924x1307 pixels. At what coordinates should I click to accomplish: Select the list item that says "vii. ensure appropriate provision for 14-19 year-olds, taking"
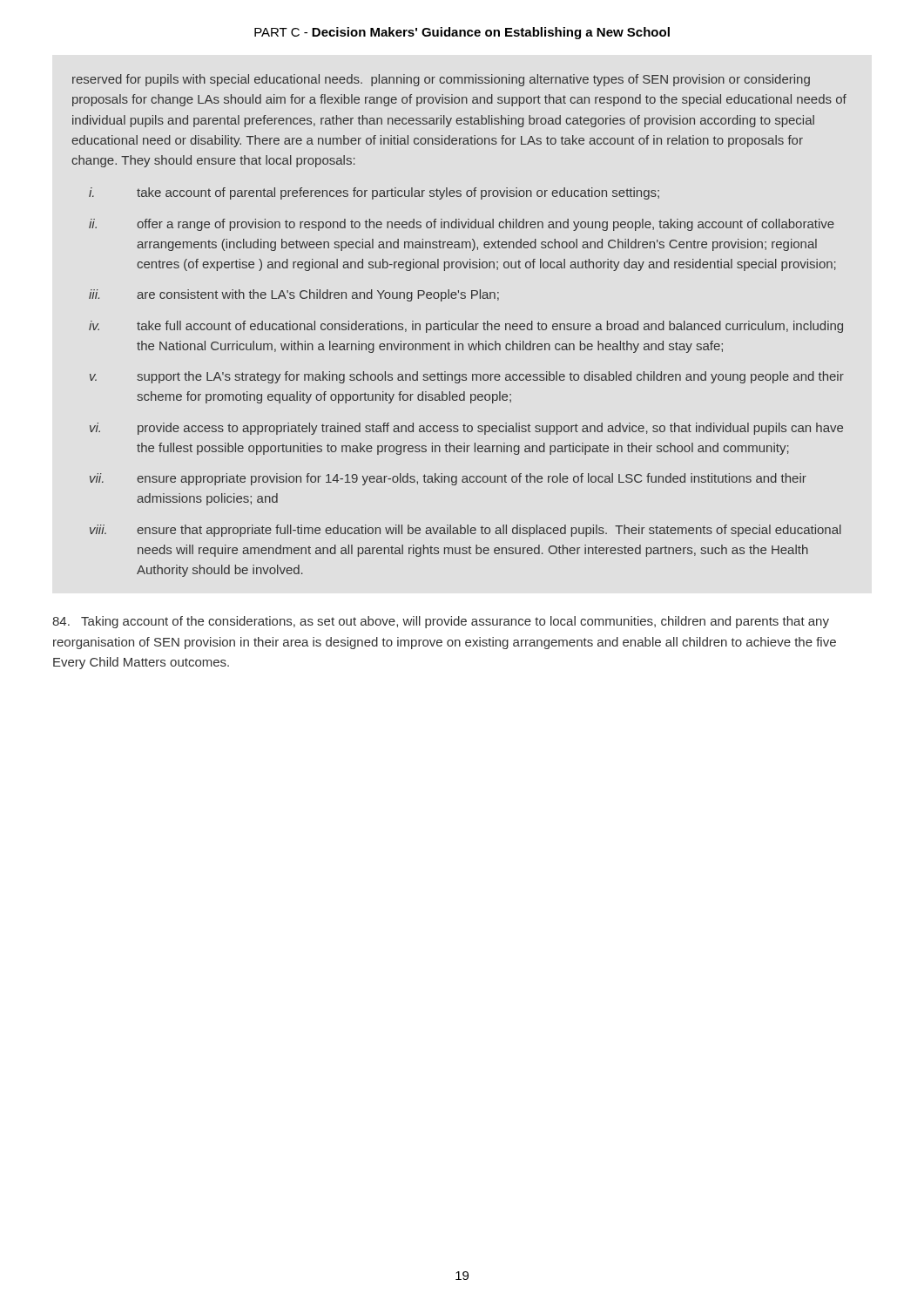pos(471,488)
